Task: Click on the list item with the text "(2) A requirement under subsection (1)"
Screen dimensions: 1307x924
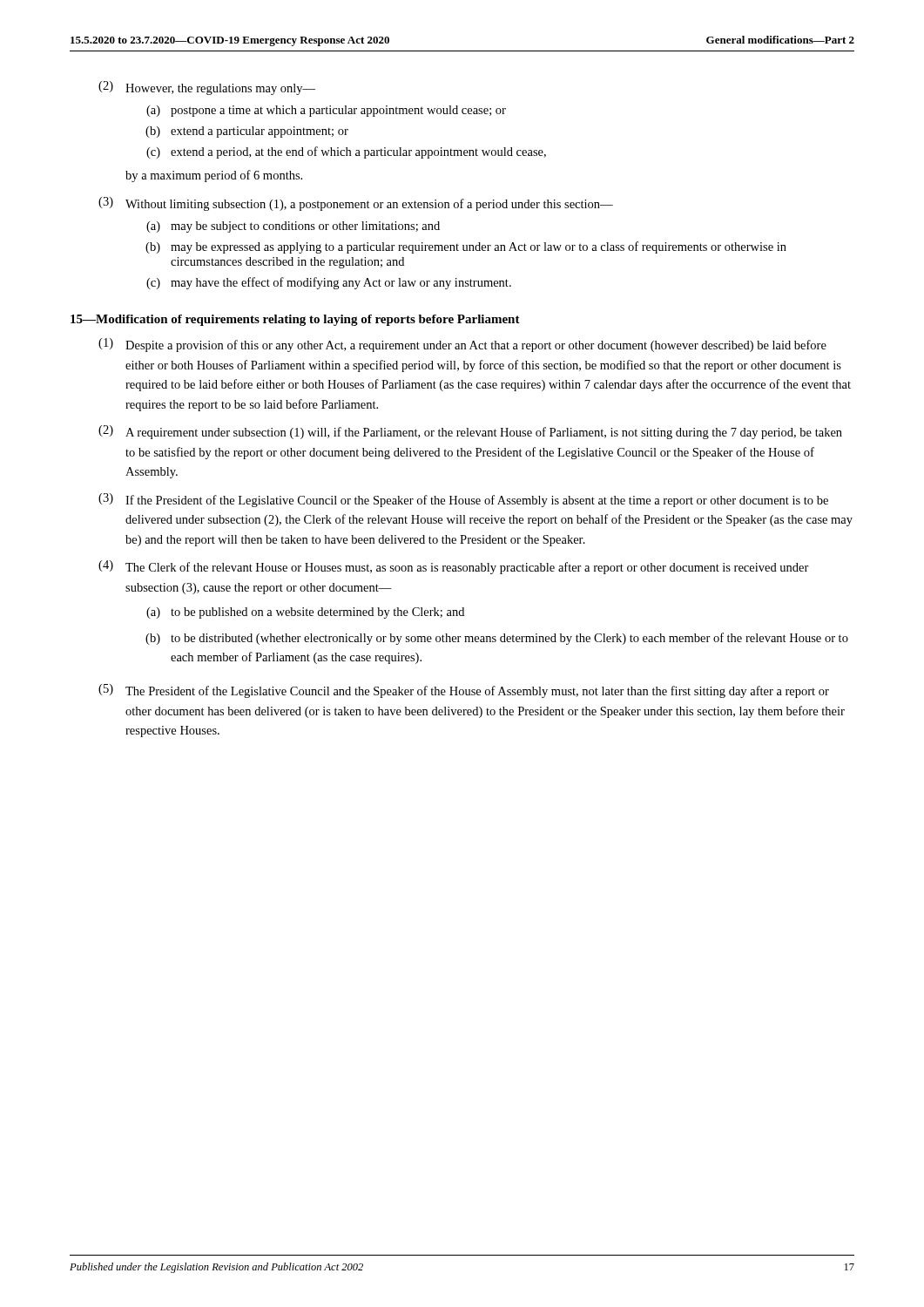Action: coord(462,452)
